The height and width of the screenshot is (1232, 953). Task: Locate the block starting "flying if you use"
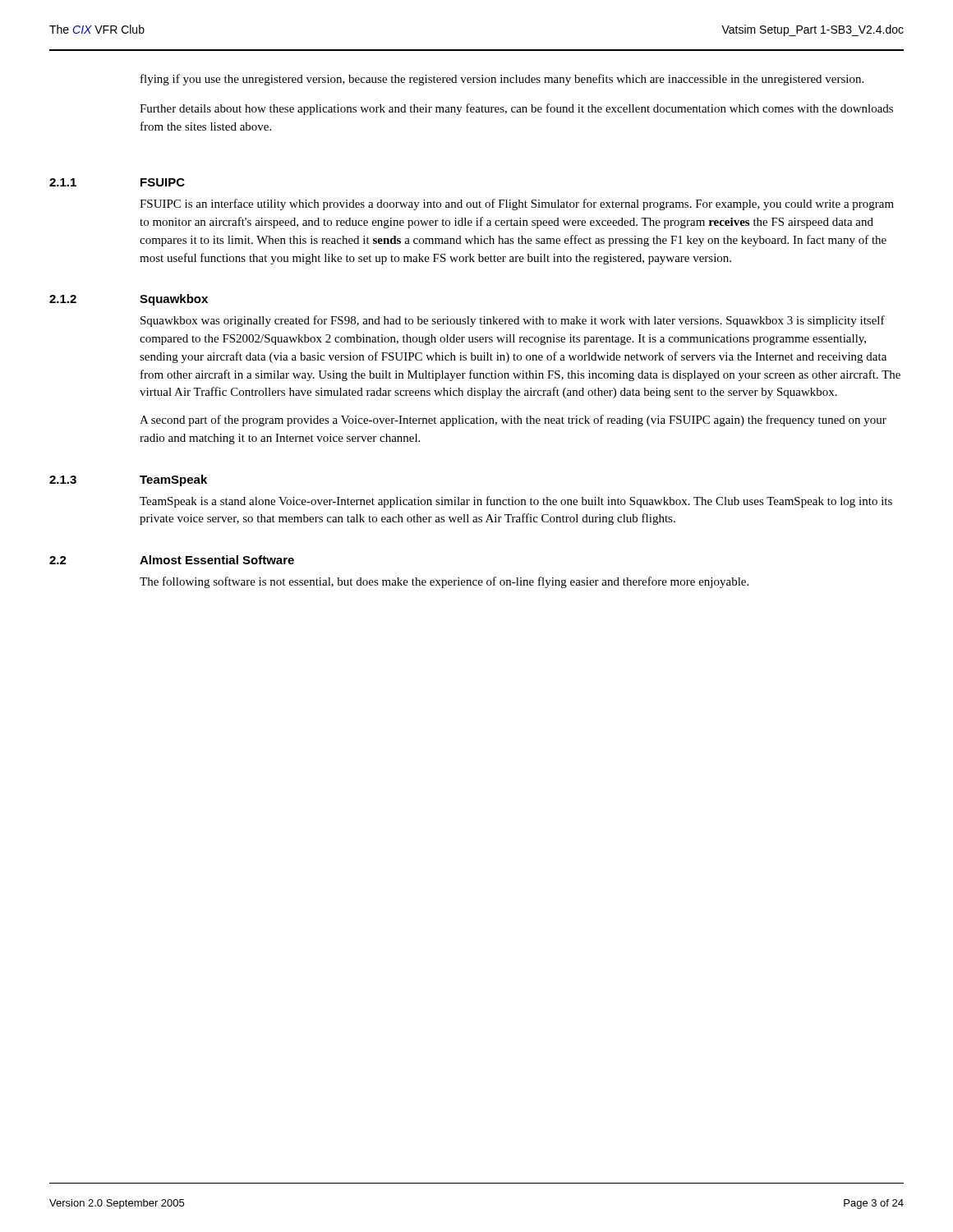click(522, 103)
